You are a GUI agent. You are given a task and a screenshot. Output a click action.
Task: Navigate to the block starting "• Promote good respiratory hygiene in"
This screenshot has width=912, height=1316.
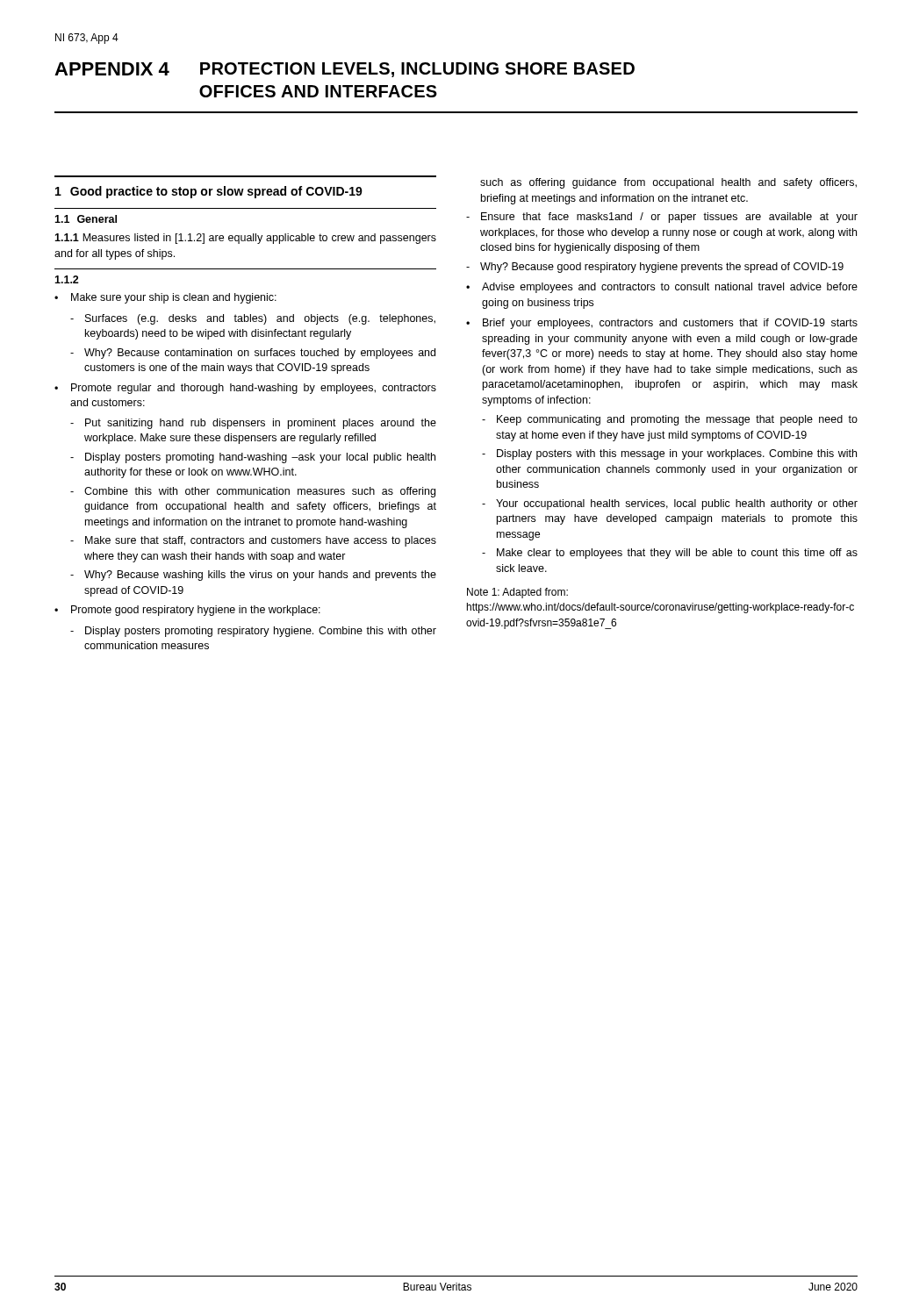pos(245,611)
